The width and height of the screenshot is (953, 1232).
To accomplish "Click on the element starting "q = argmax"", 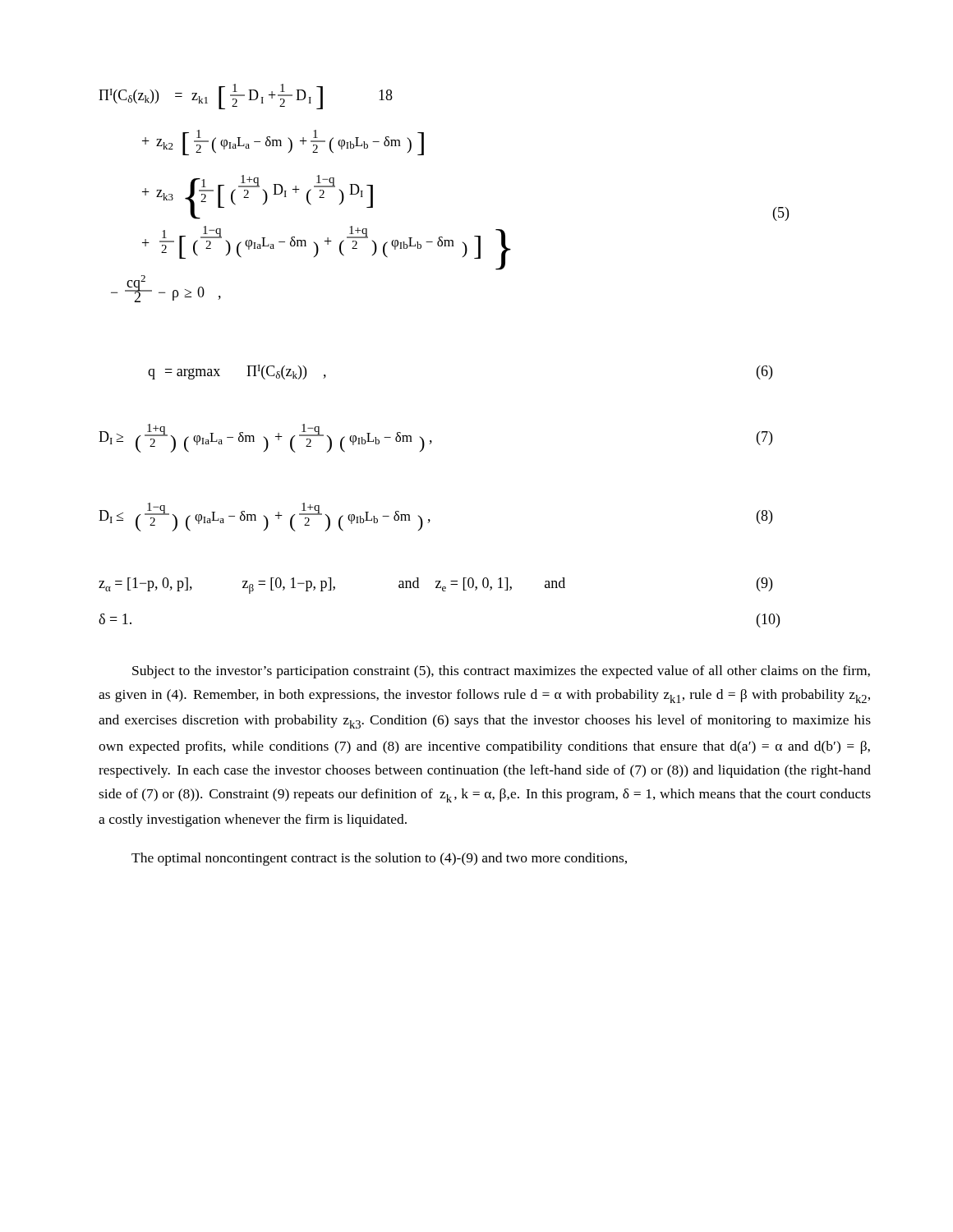I will click(193, 372).
